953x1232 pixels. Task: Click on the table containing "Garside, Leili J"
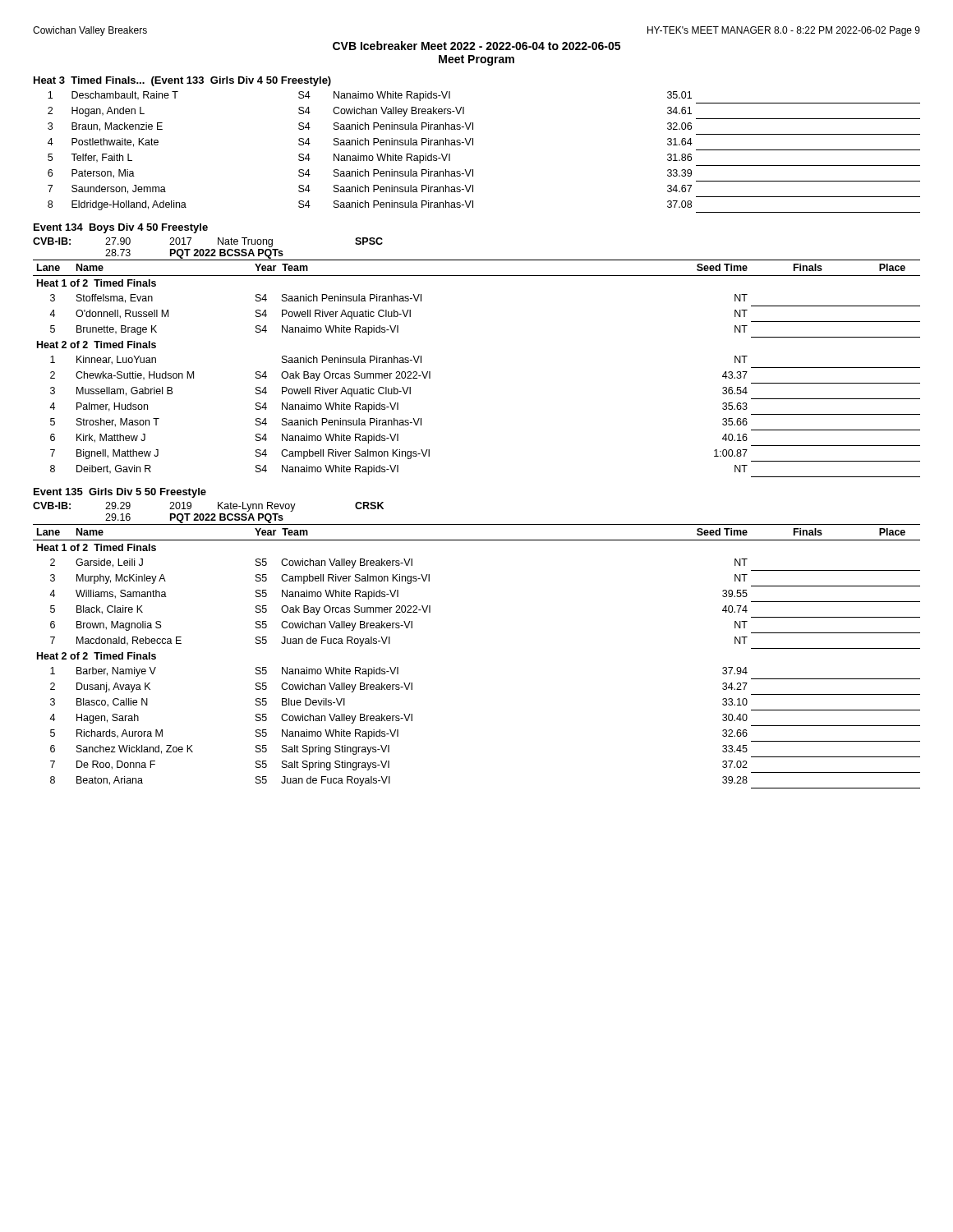click(476, 656)
